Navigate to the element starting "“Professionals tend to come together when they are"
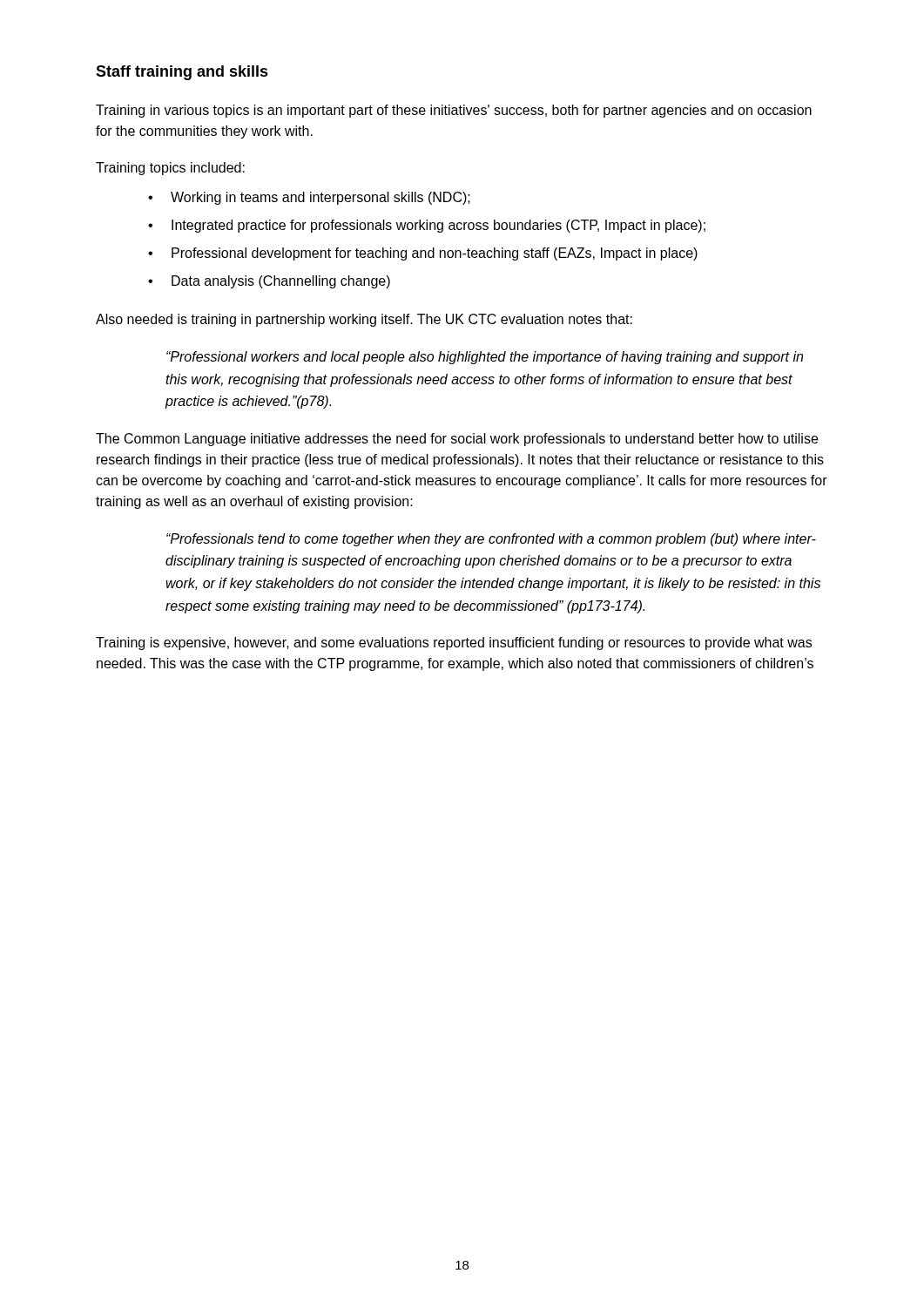 point(493,572)
